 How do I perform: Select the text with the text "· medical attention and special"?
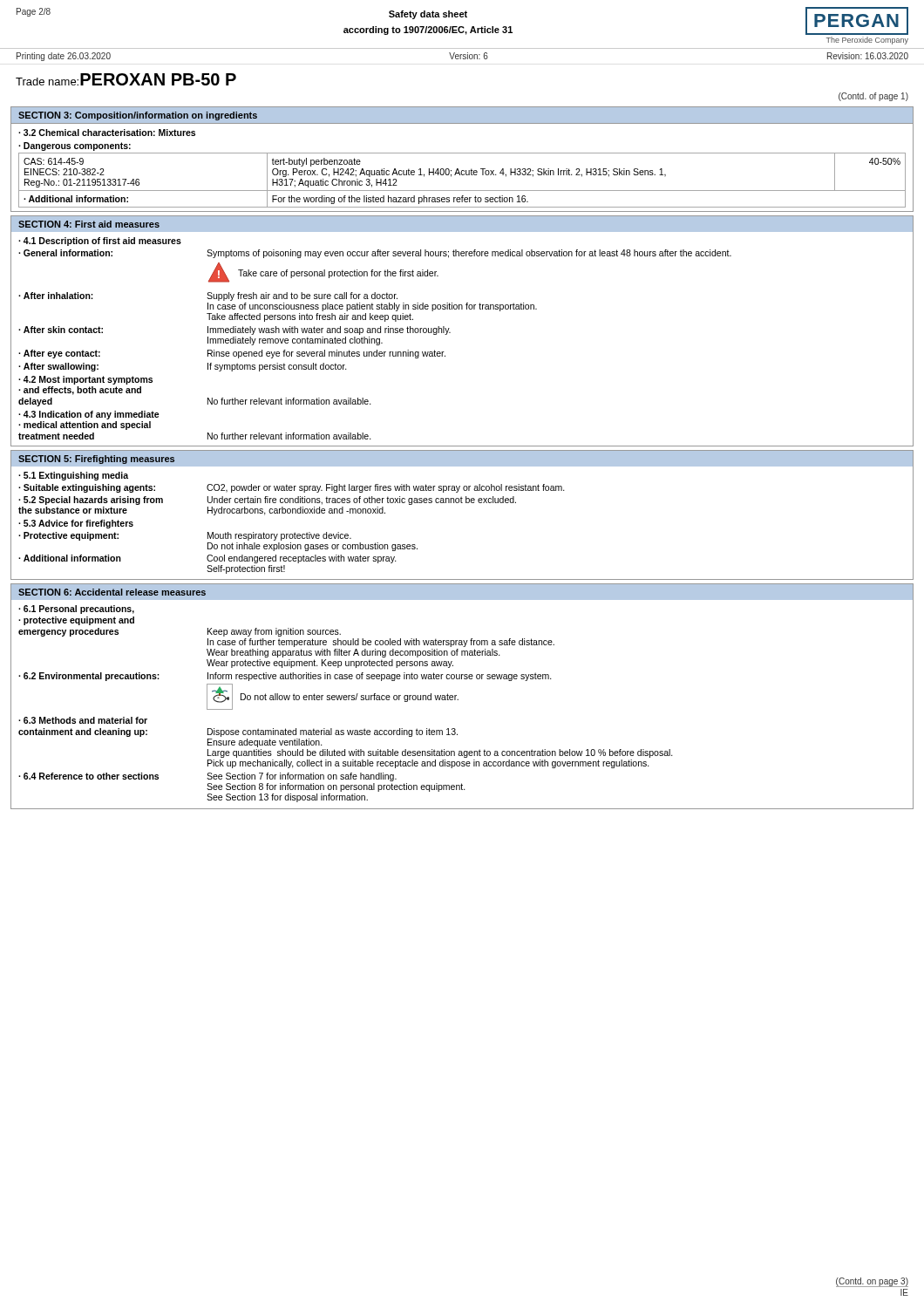85,425
